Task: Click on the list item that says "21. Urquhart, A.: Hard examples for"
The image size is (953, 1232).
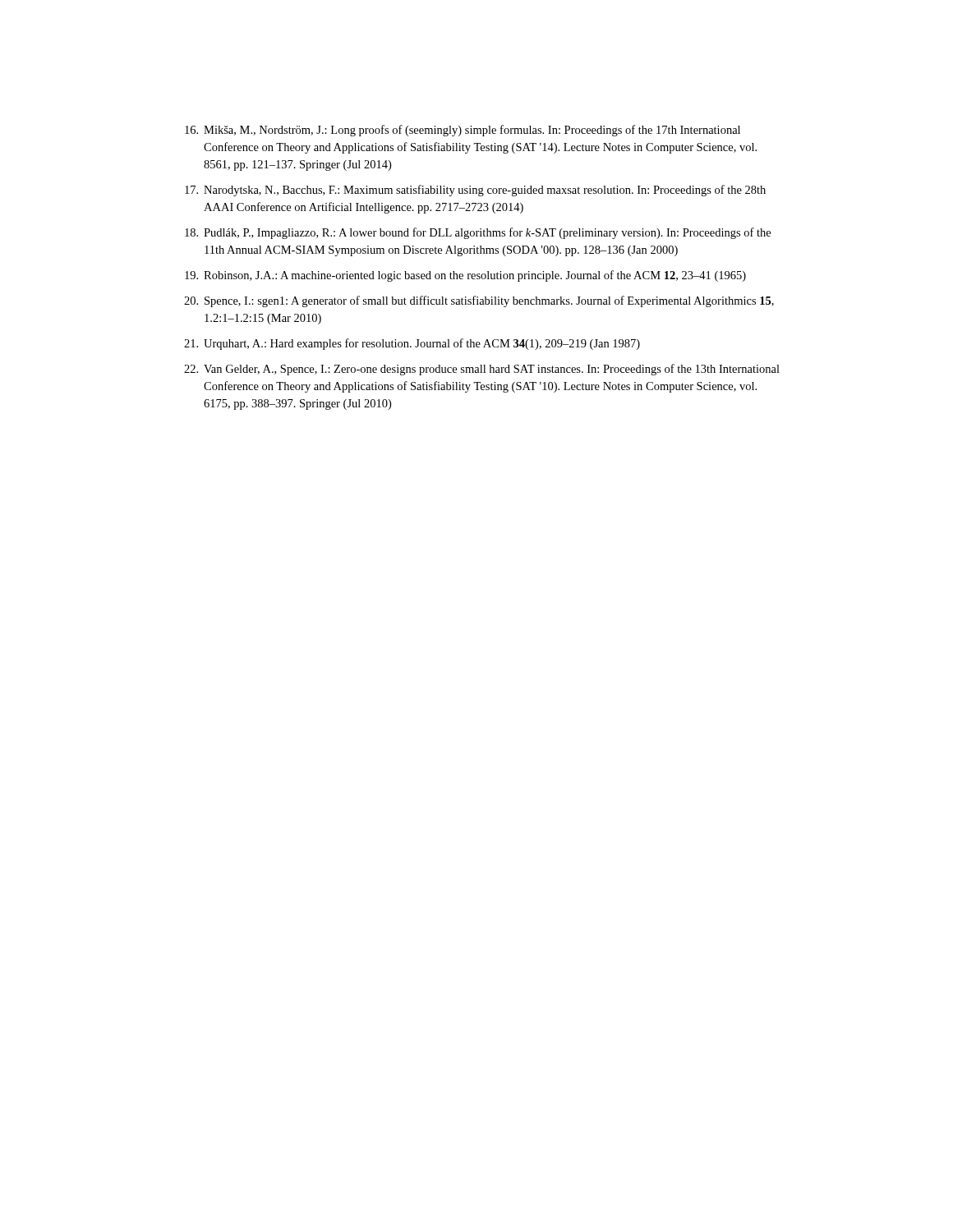Action: 476,344
